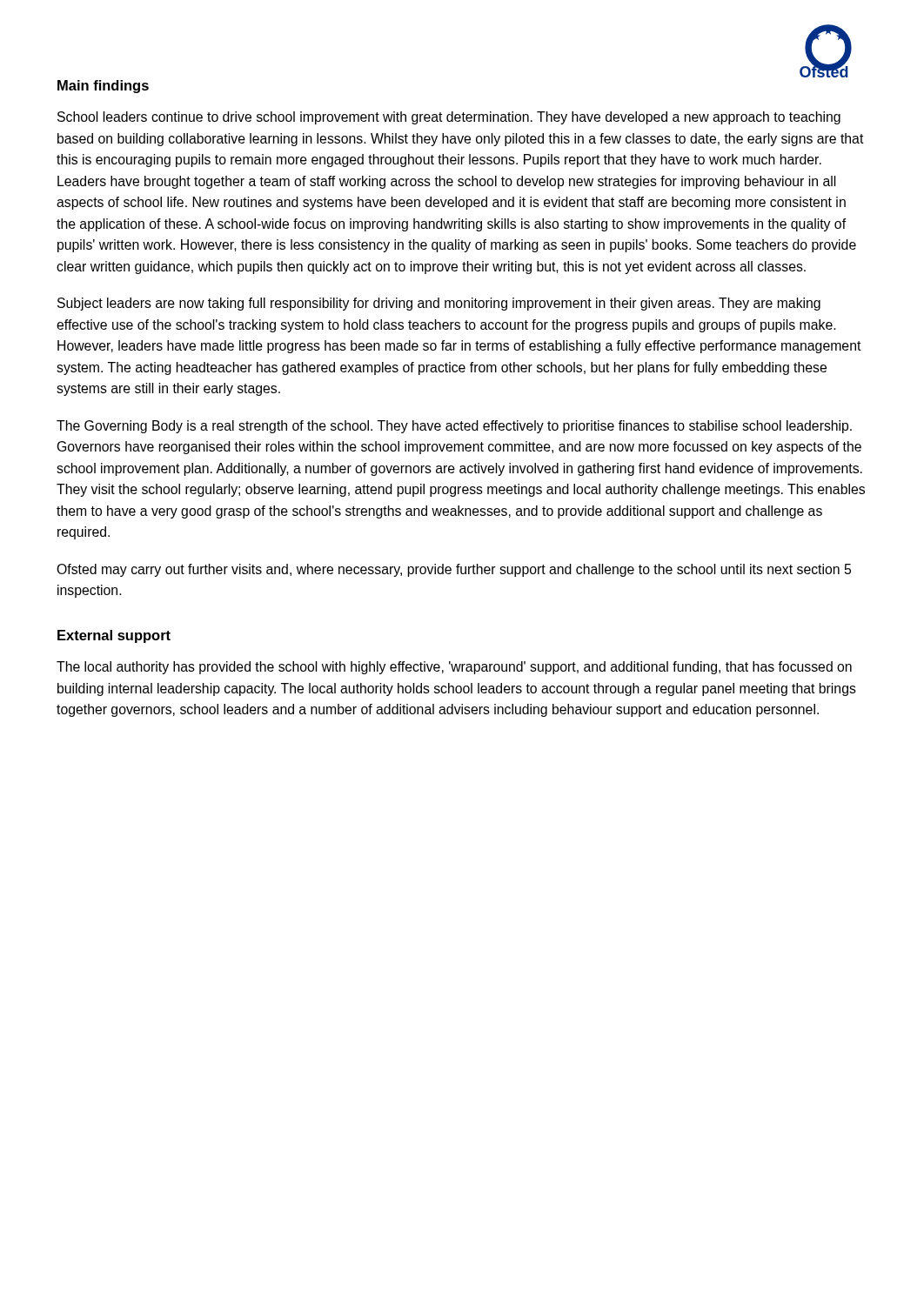This screenshot has height=1305, width=924.
Task: Click on the text block starting "Ofsted may carry out further"
Action: pyautogui.click(x=454, y=580)
